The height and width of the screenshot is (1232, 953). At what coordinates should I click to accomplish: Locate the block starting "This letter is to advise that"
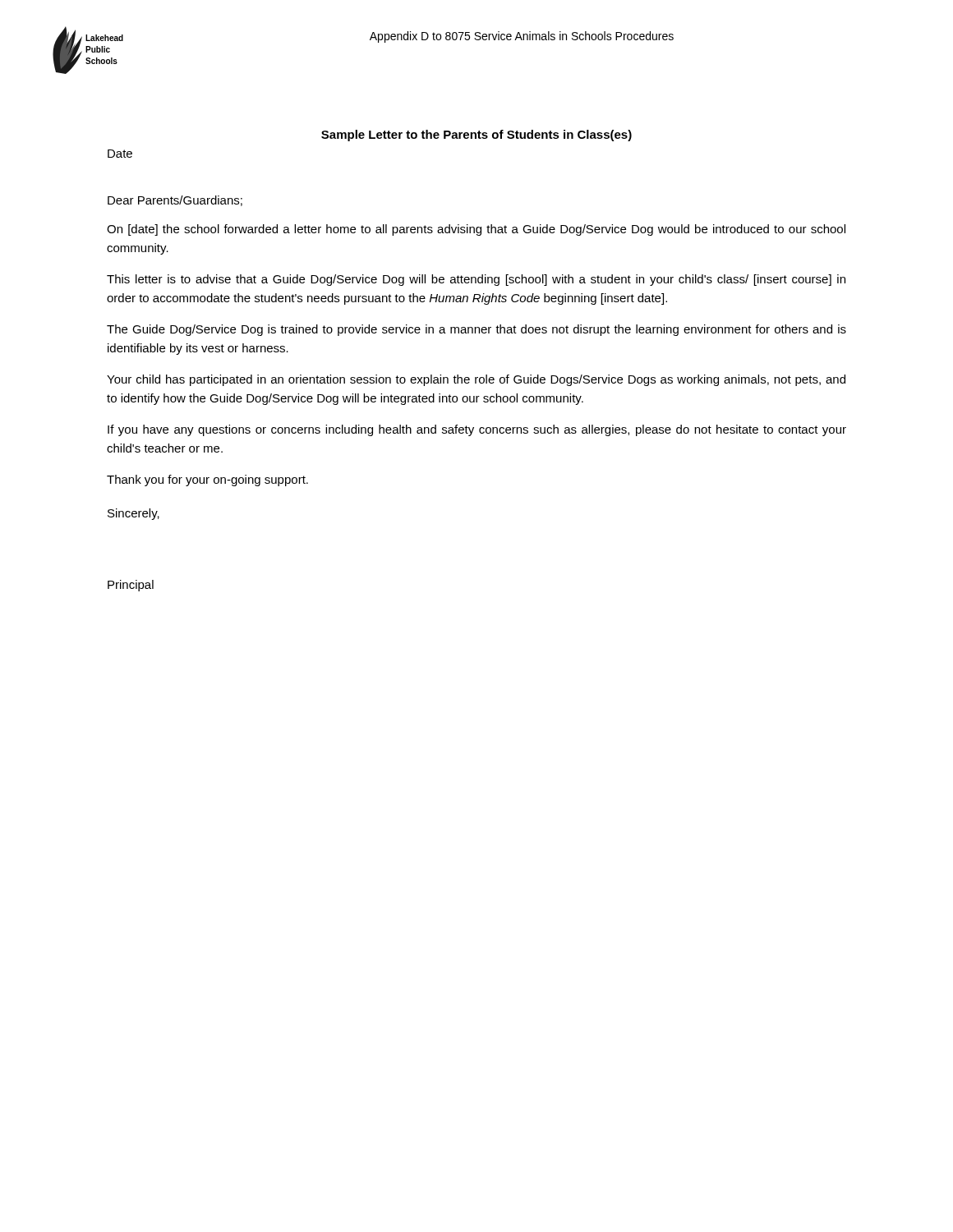(476, 288)
